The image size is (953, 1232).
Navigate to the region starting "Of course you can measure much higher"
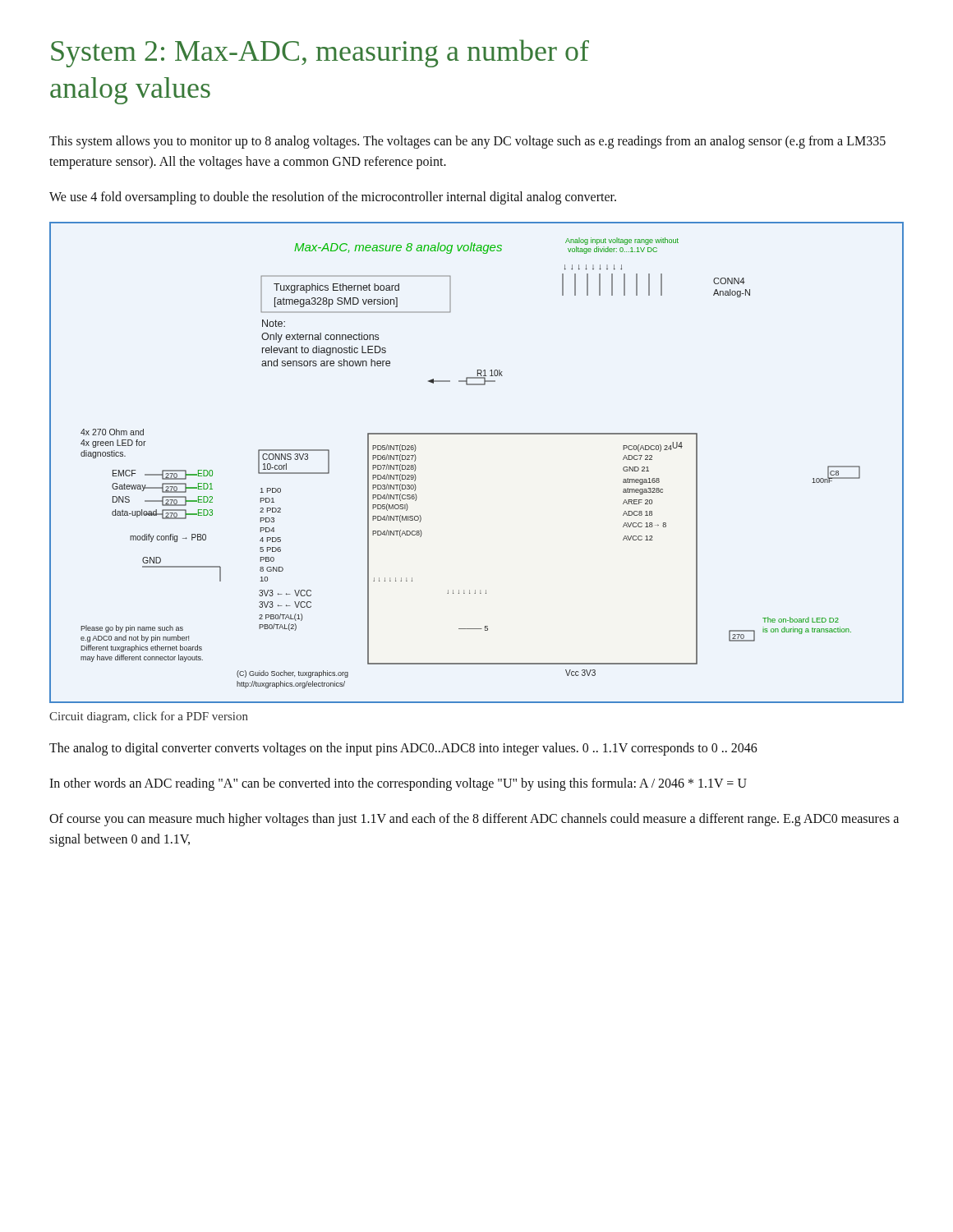[474, 829]
